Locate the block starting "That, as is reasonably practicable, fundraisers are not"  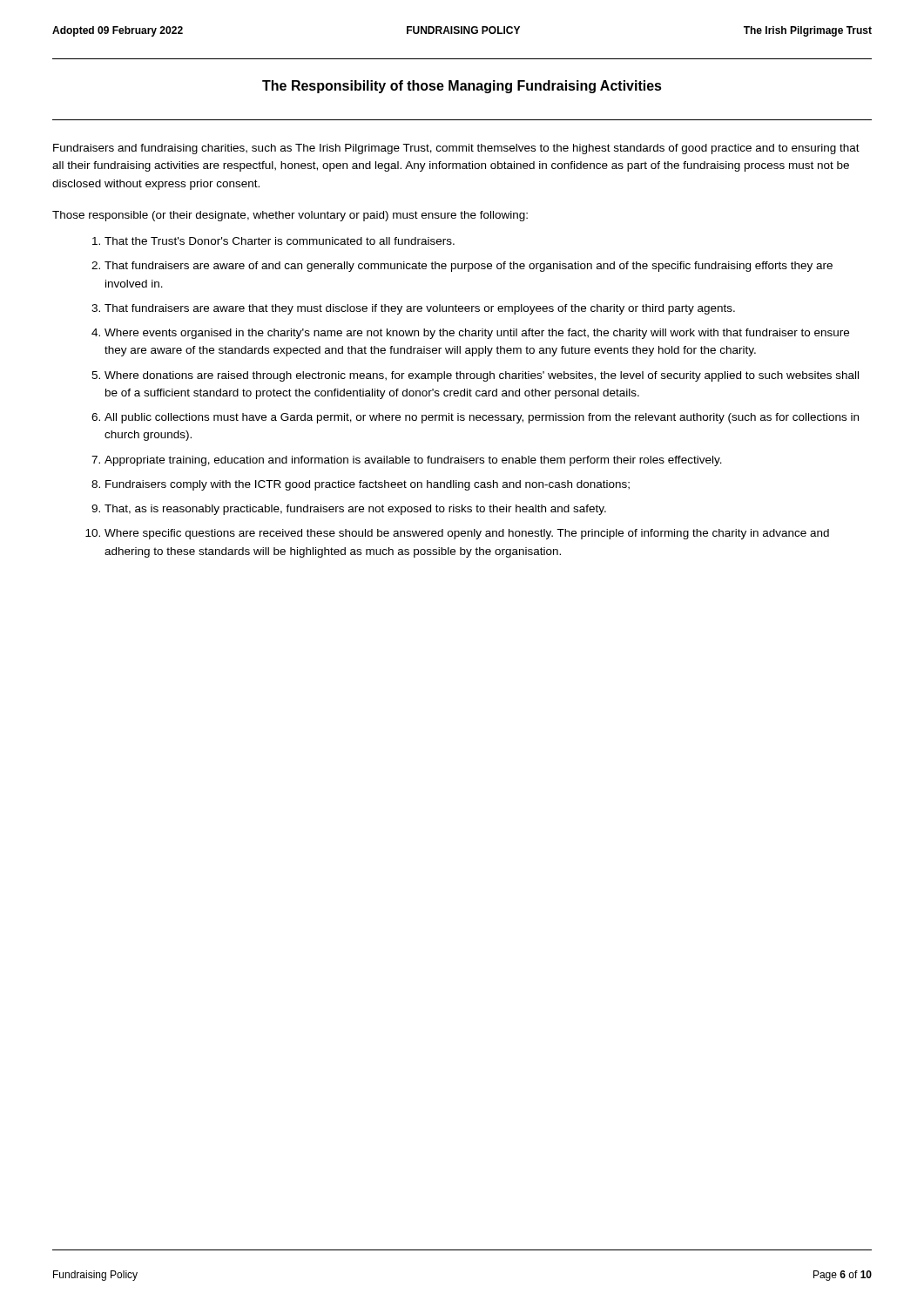(x=356, y=508)
